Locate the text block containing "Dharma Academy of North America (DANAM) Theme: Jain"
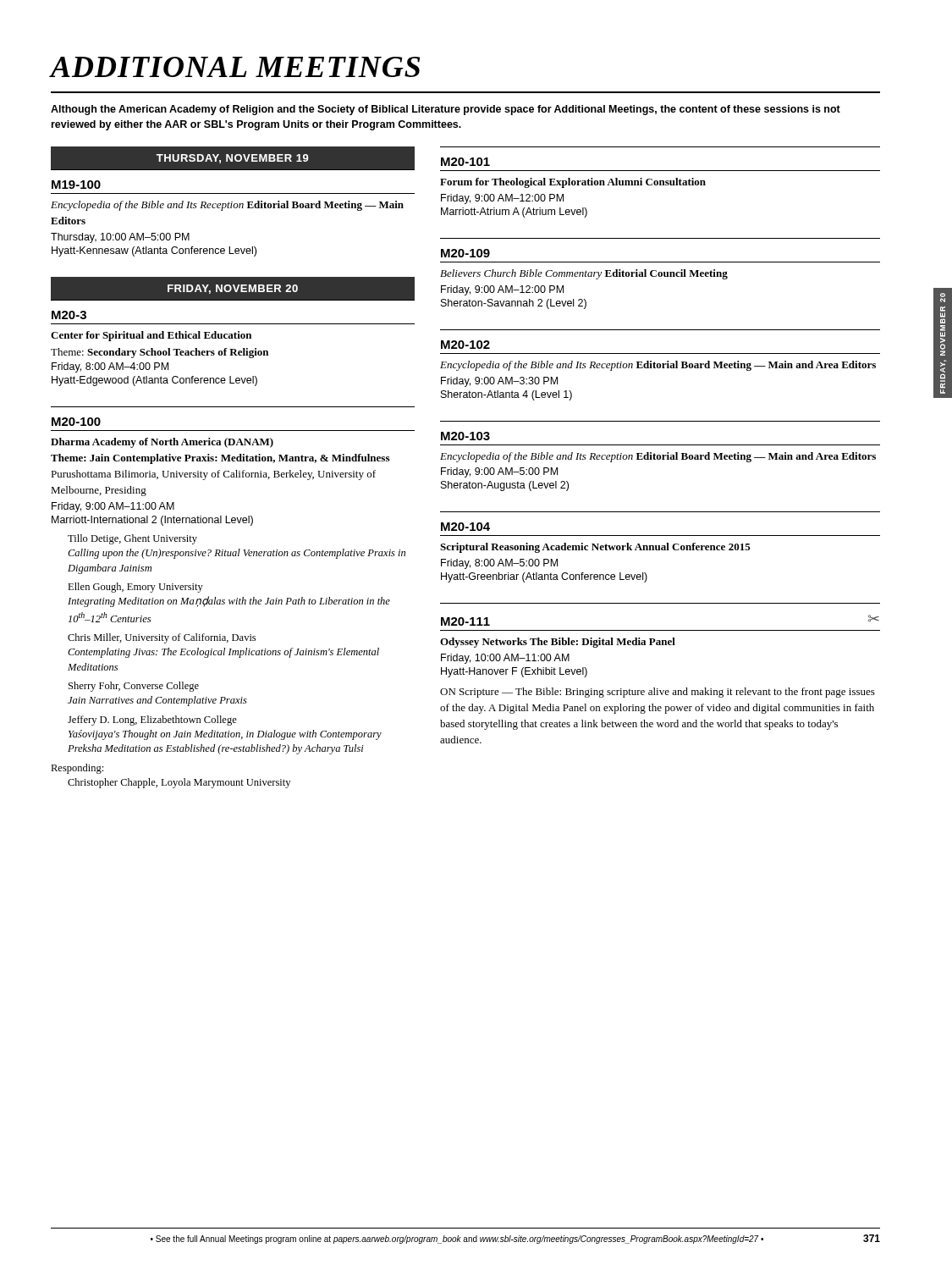The width and height of the screenshot is (952, 1270). tap(233, 612)
